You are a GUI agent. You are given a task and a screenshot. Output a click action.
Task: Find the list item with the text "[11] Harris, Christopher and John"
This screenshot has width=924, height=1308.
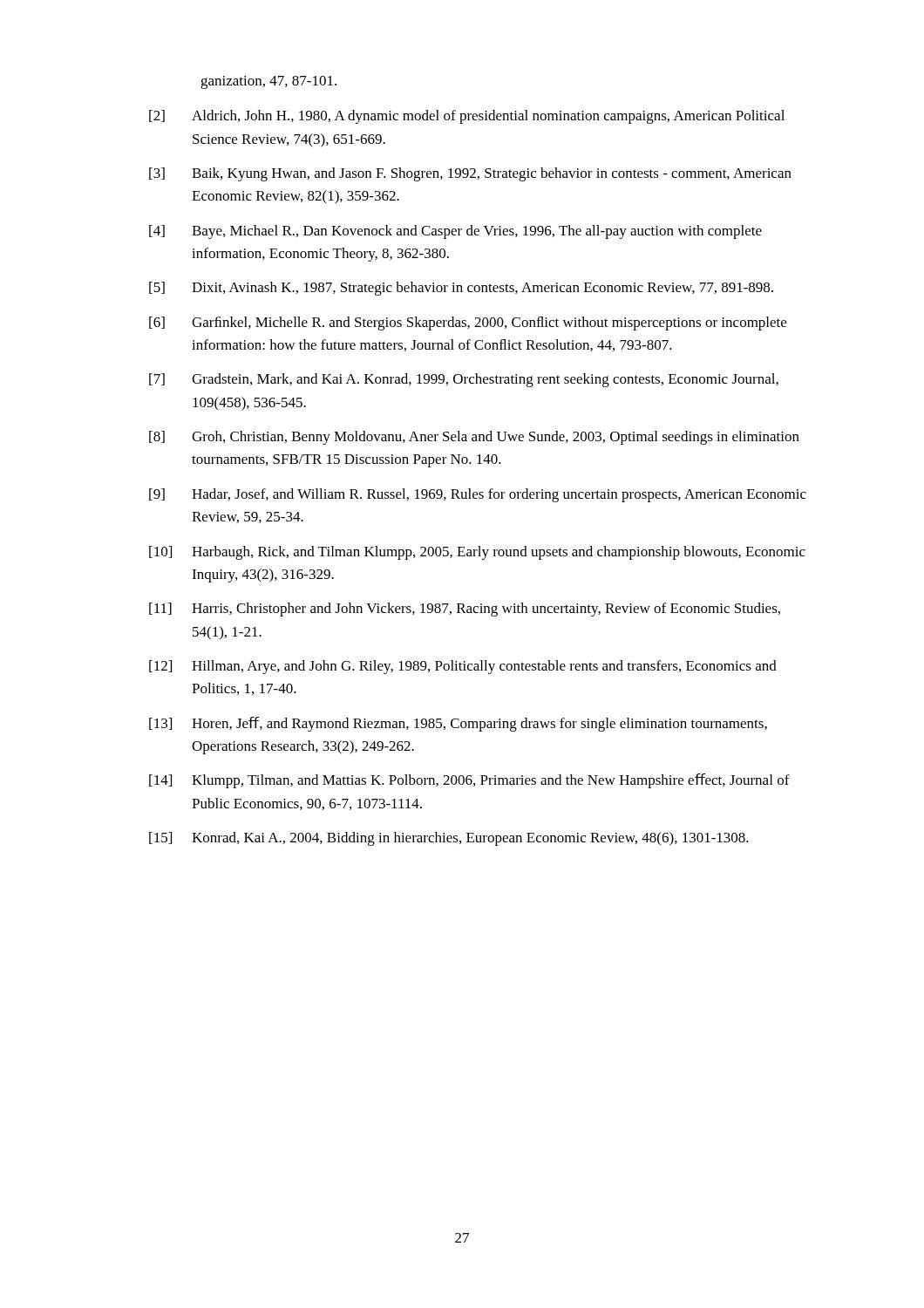(x=484, y=620)
